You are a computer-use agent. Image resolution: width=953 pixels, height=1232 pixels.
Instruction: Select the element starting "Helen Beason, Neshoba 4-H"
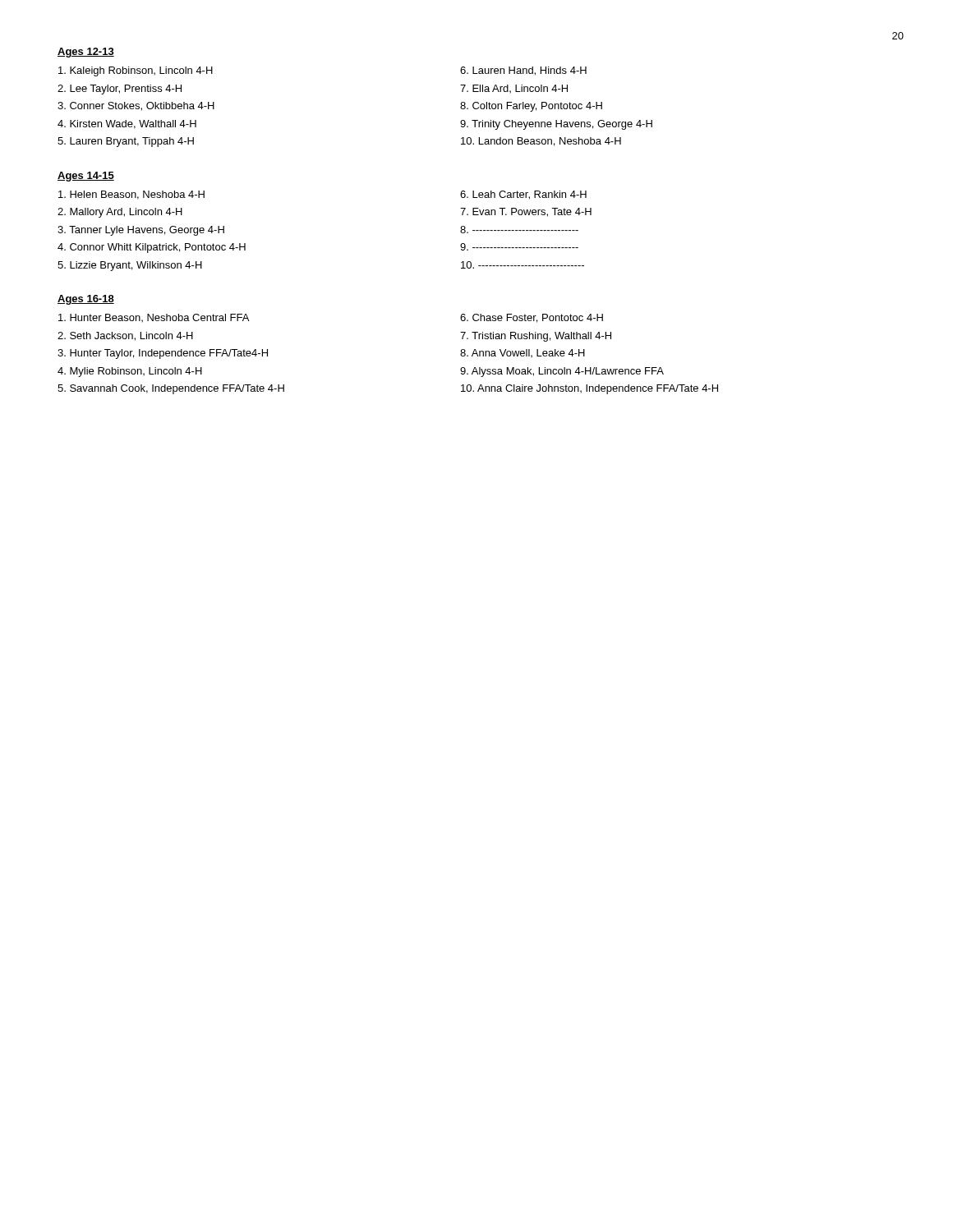[131, 194]
